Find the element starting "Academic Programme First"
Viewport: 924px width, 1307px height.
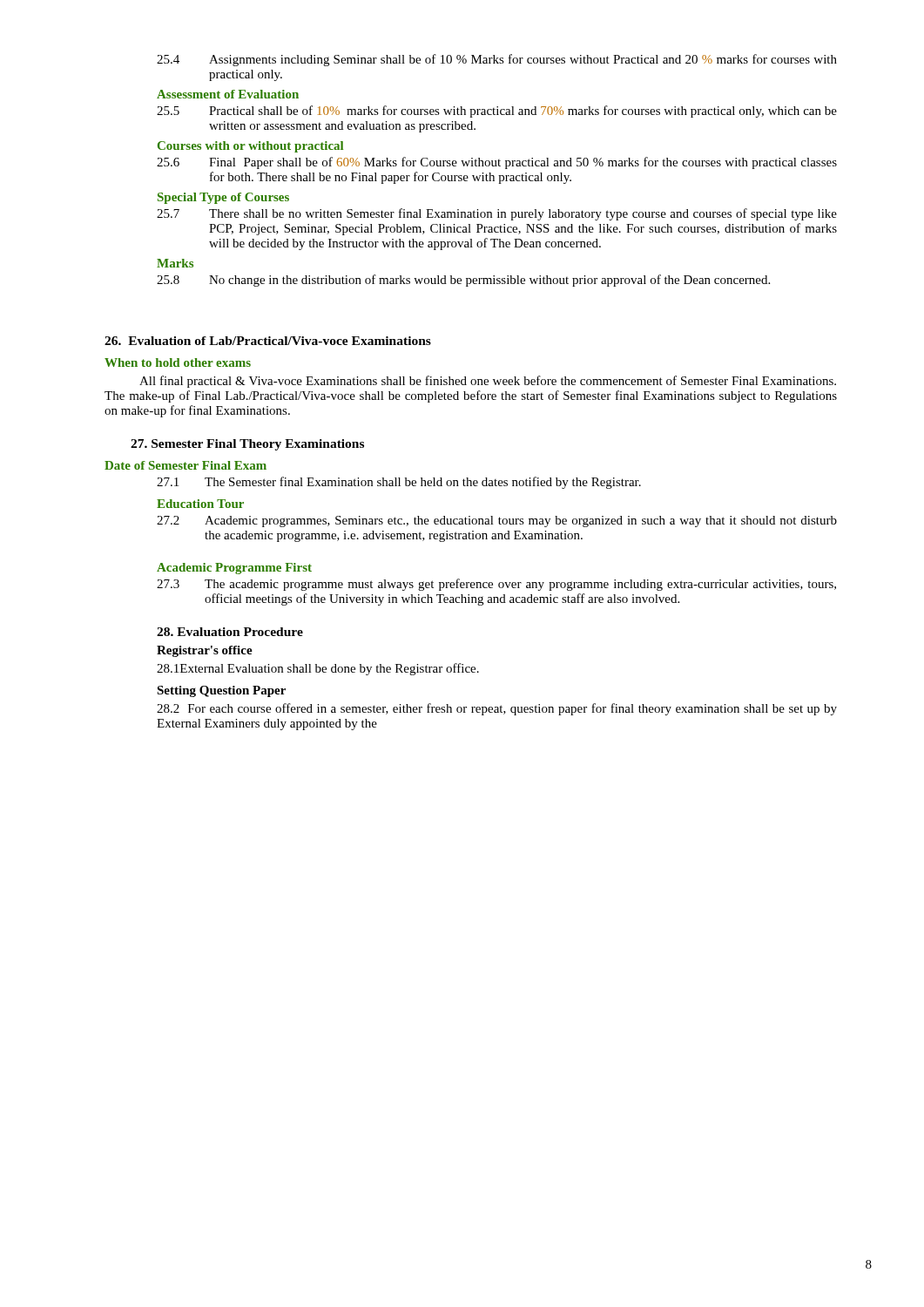[234, 567]
